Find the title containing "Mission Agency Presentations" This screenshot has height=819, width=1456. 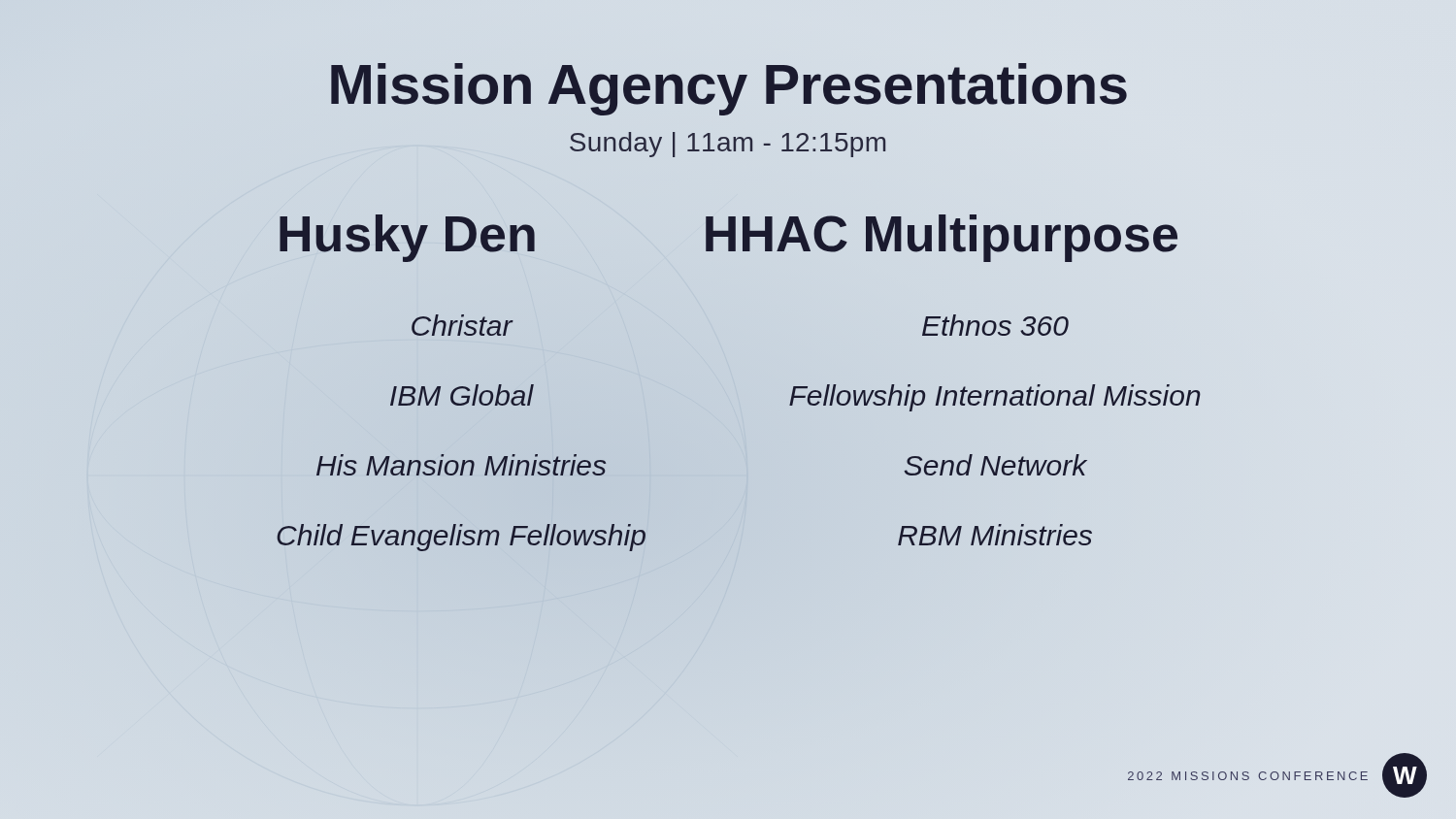pos(728,84)
